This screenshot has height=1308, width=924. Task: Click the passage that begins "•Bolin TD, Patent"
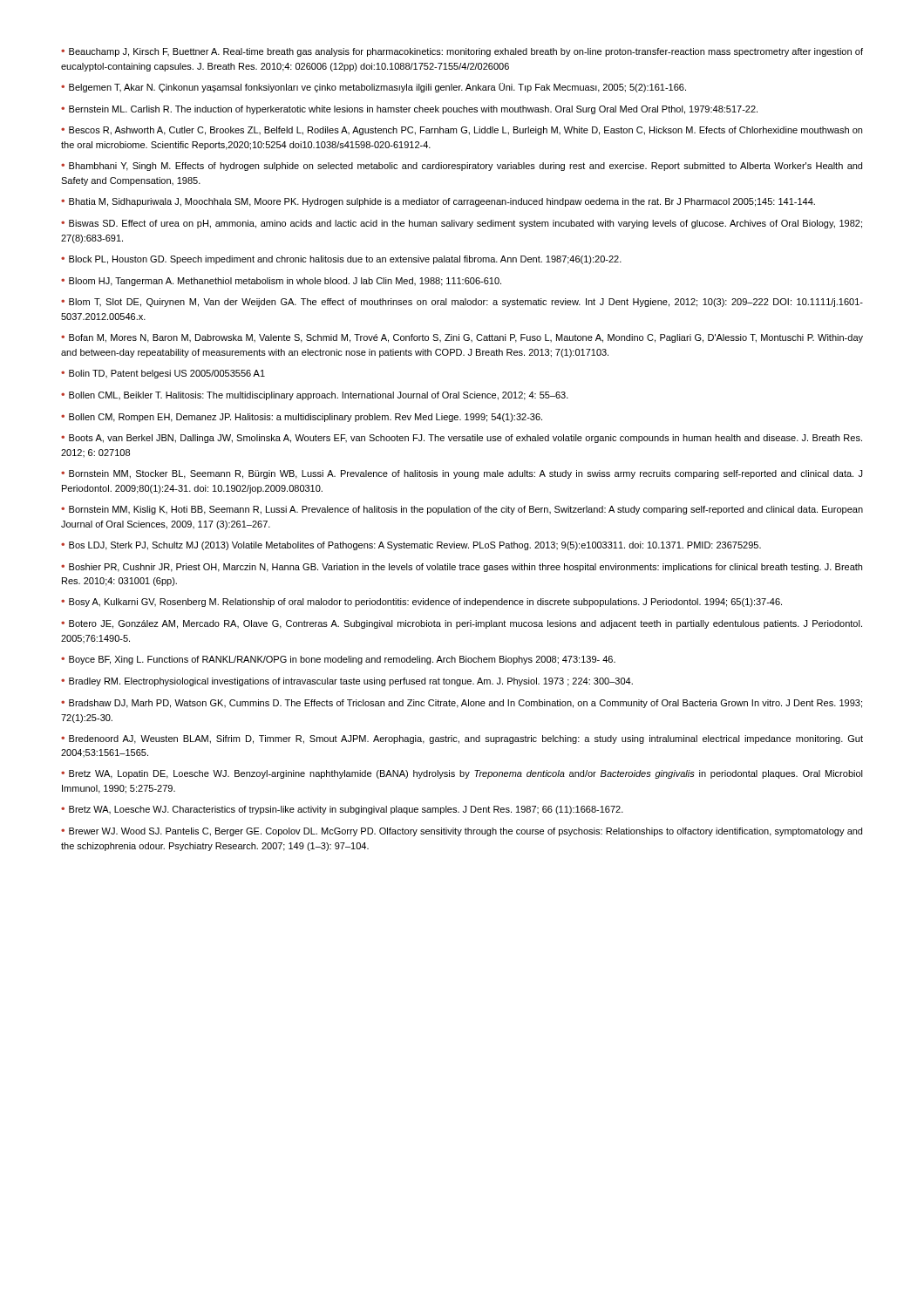coord(163,373)
